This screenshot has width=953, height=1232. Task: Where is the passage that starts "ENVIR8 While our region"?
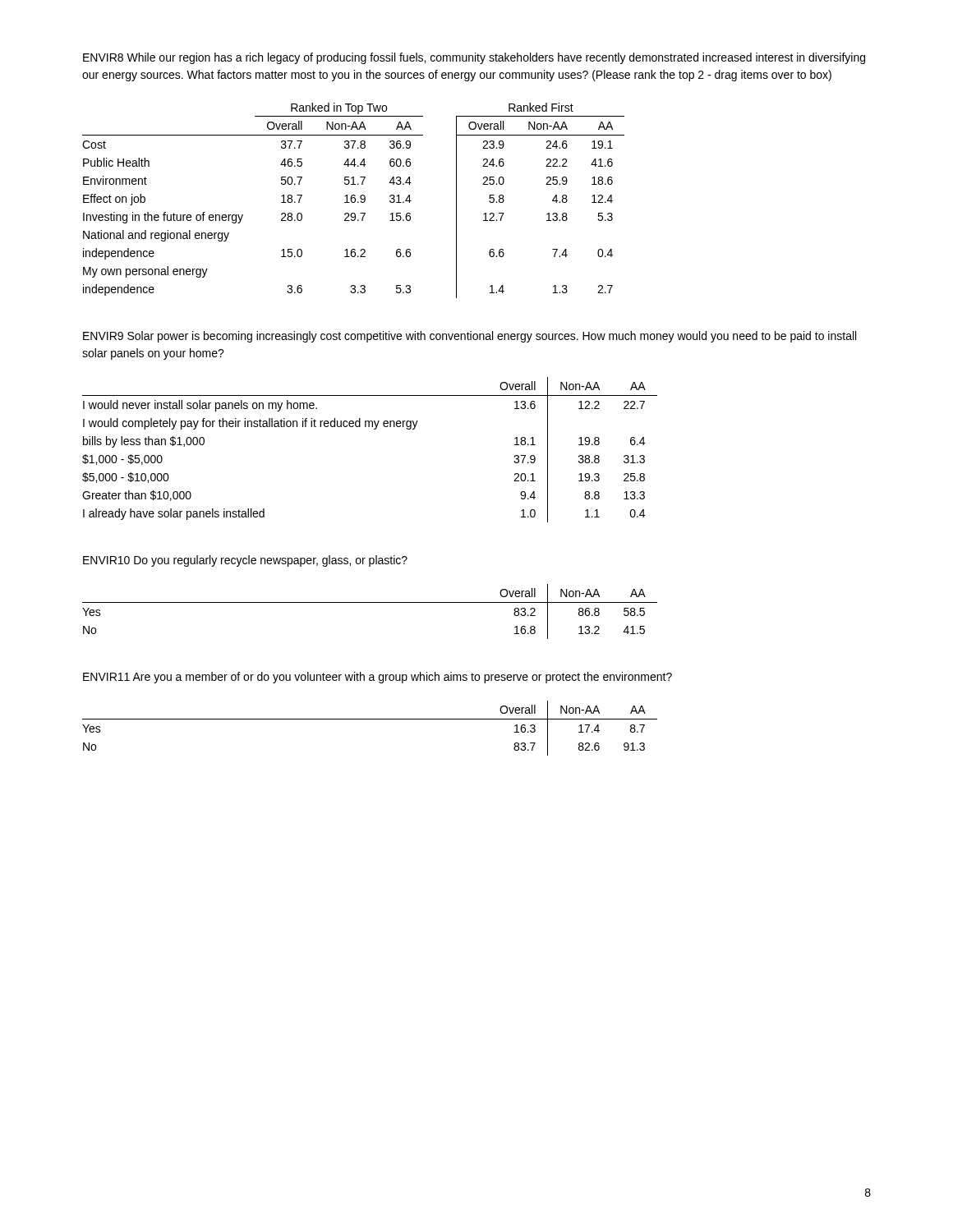[474, 66]
